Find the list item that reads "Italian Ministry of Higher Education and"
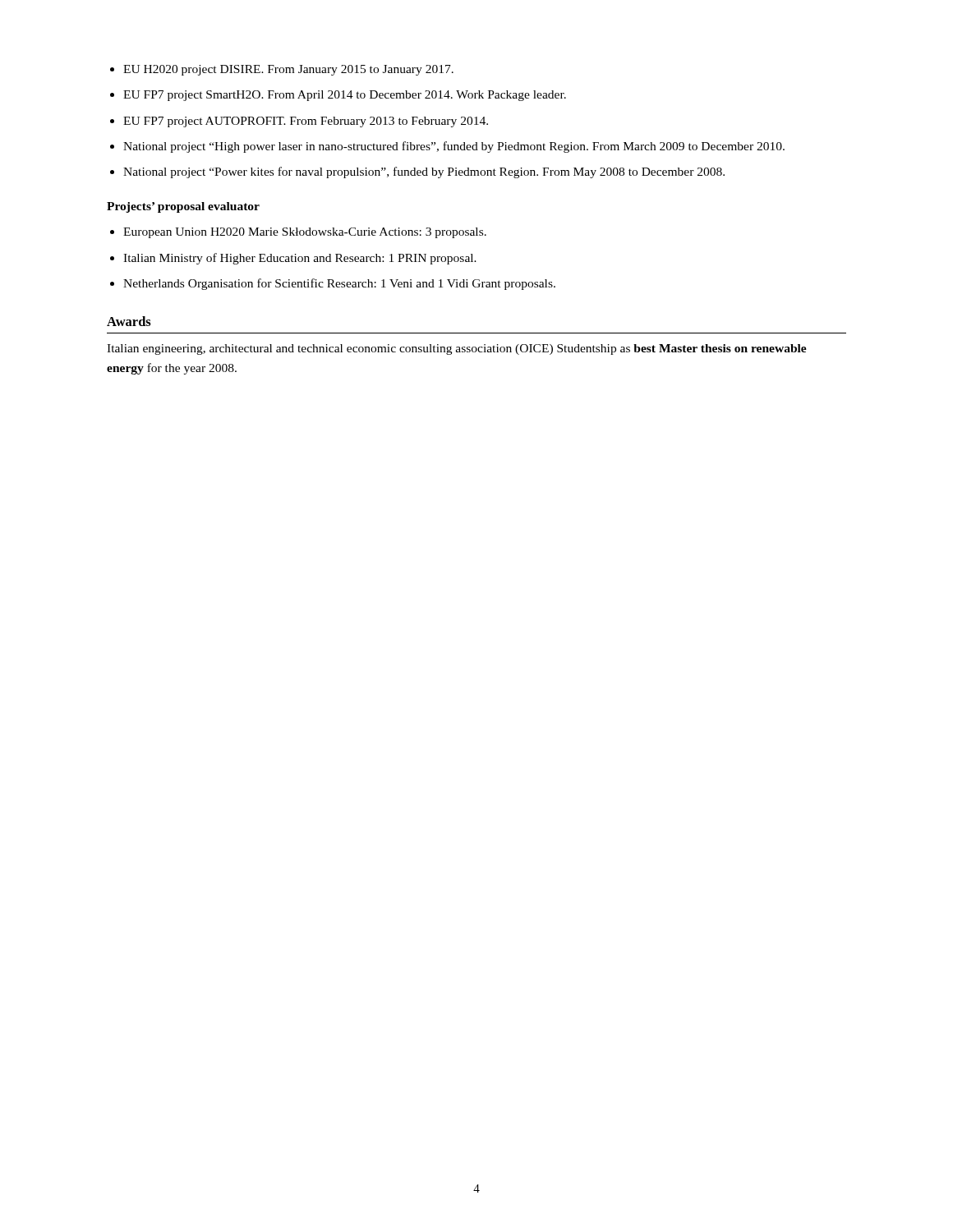The width and height of the screenshot is (953, 1232). 476,257
